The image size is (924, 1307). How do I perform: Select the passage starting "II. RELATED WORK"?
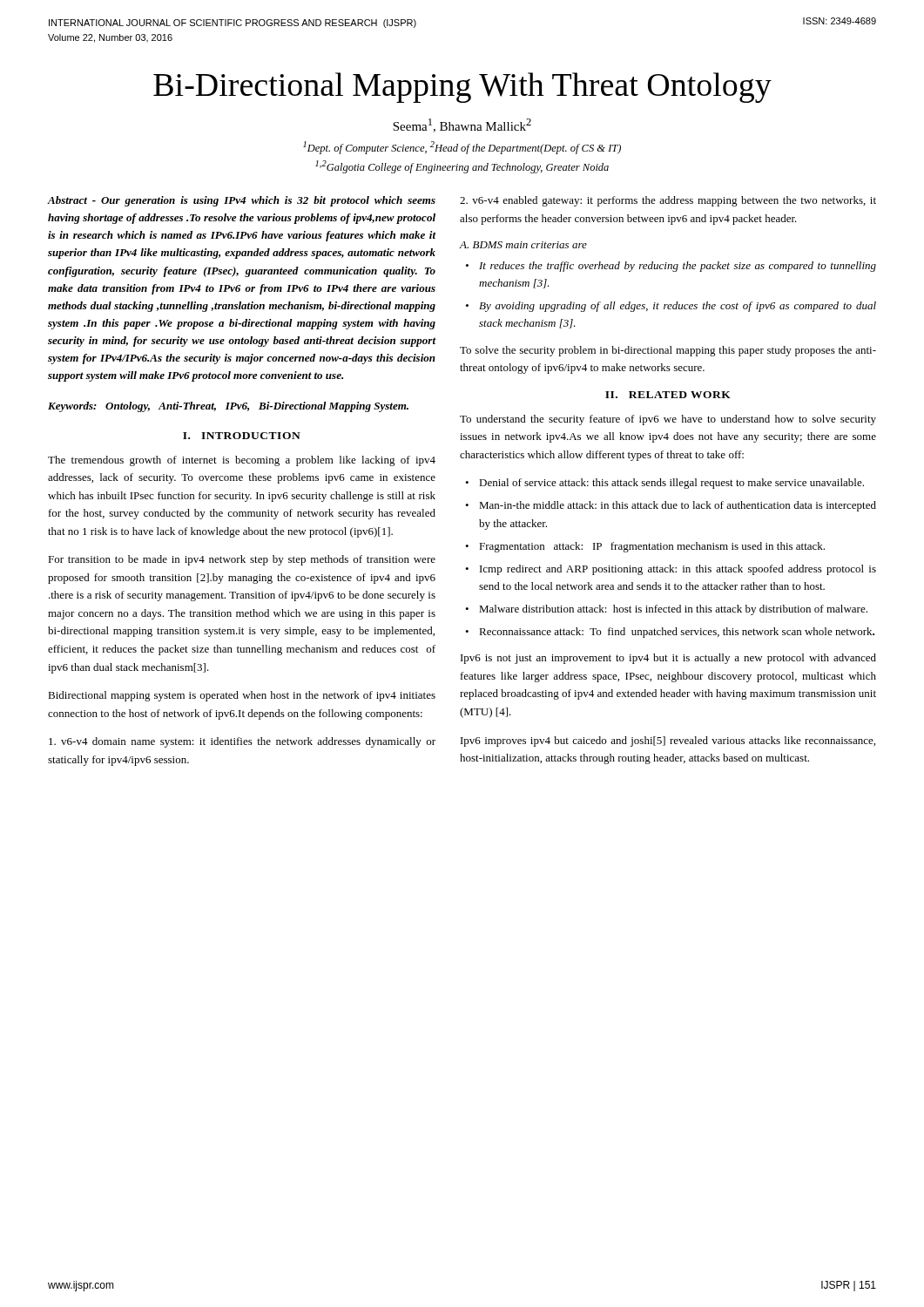[x=668, y=394]
